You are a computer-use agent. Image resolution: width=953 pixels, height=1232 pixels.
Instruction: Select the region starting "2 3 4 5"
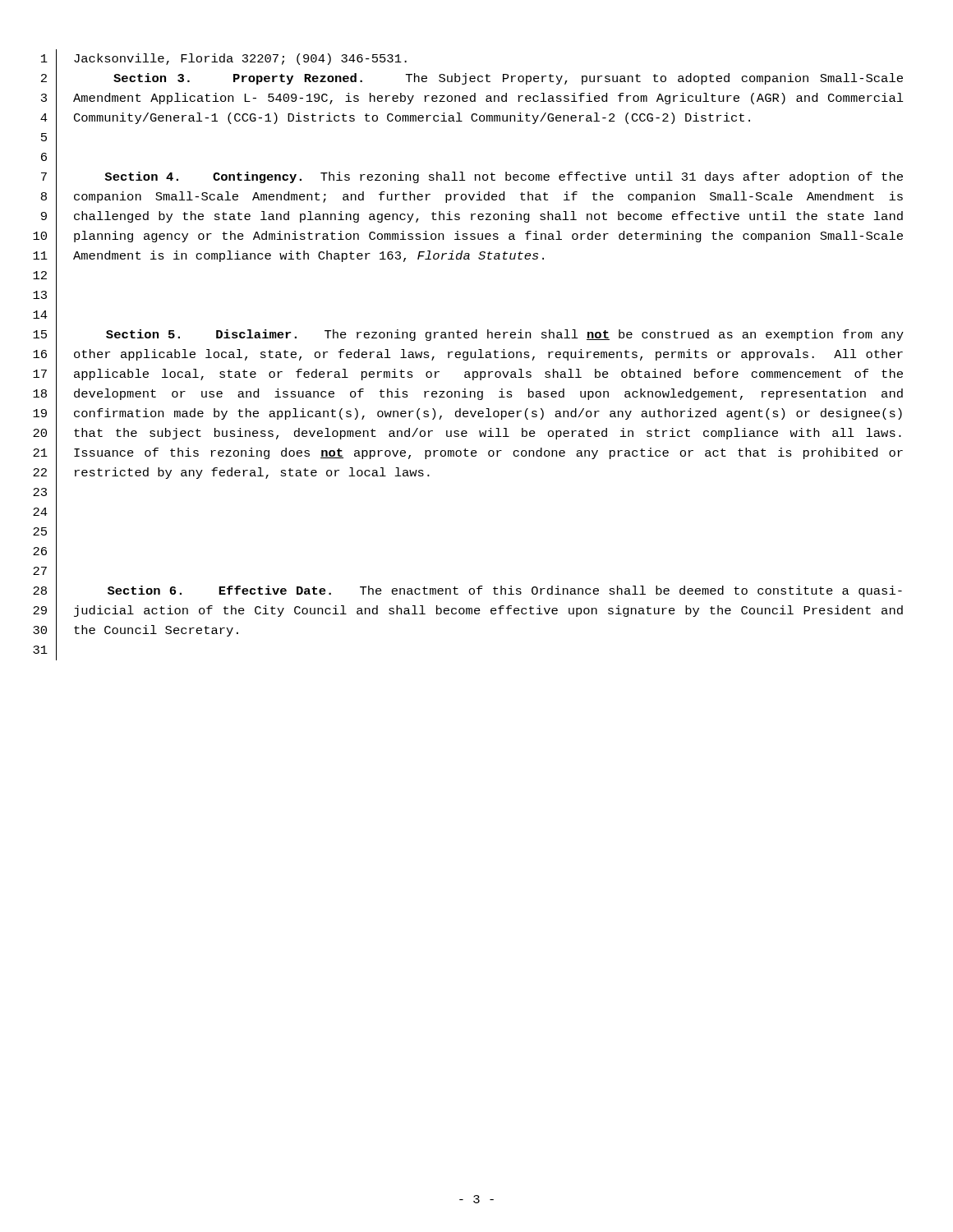[x=476, y=118]
